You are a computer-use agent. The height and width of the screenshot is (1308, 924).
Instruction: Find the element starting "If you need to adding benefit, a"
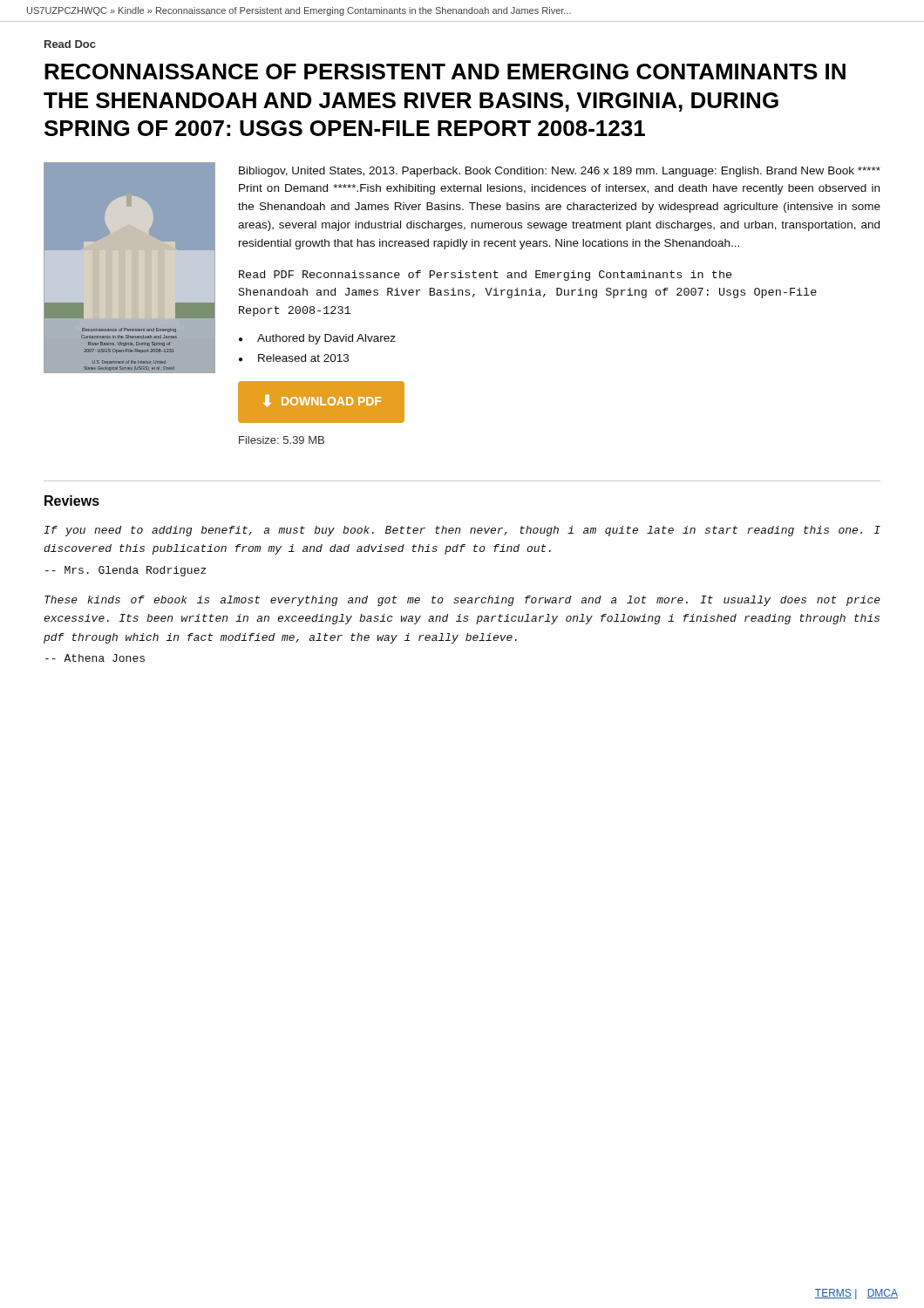tap(462, 540)
